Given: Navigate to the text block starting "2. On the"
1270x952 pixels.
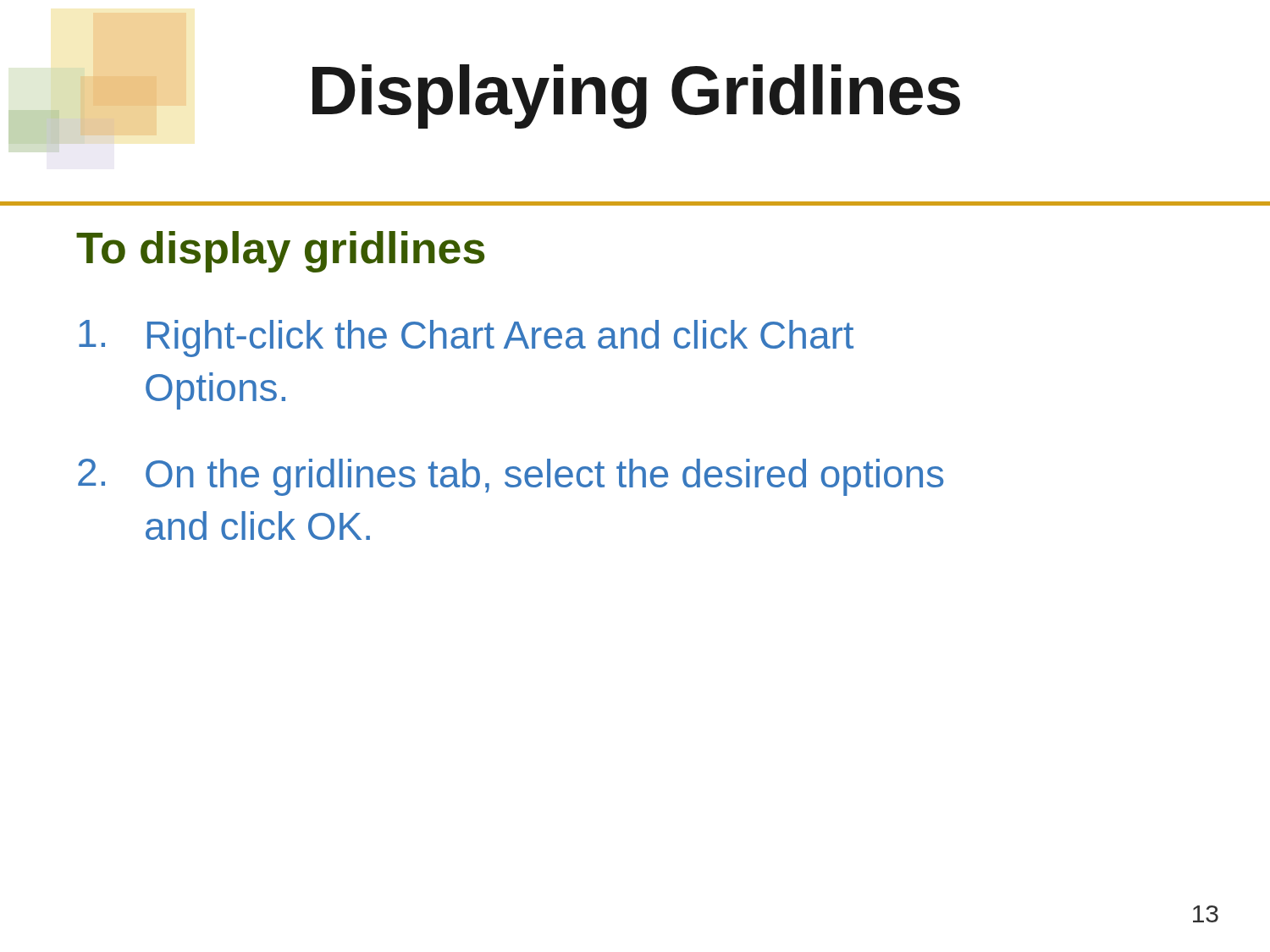Looking at the screenshot, I should coord(511,500).
